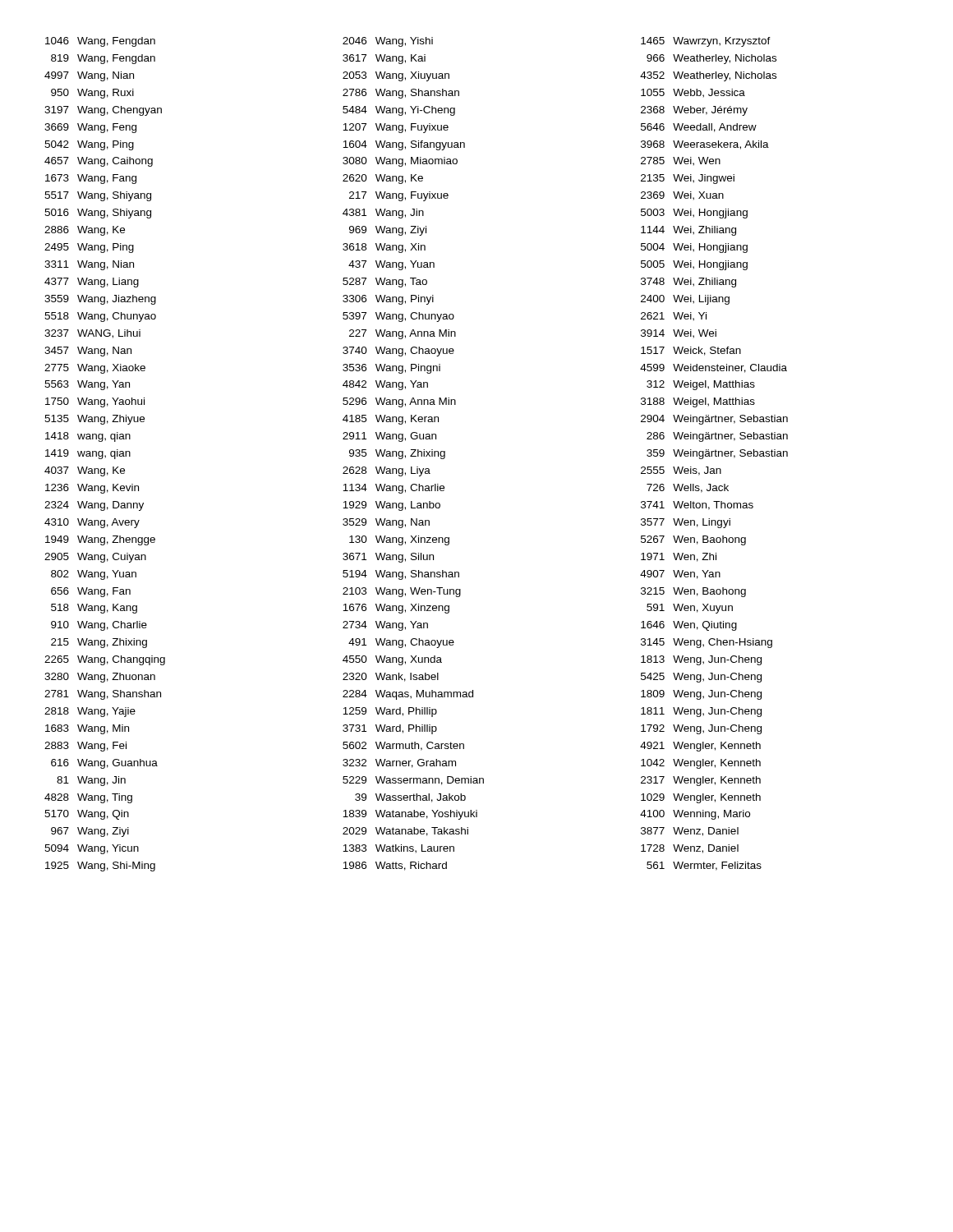Locate the text starting "227Wang, Anna Min"

click(x=403, y=334)
